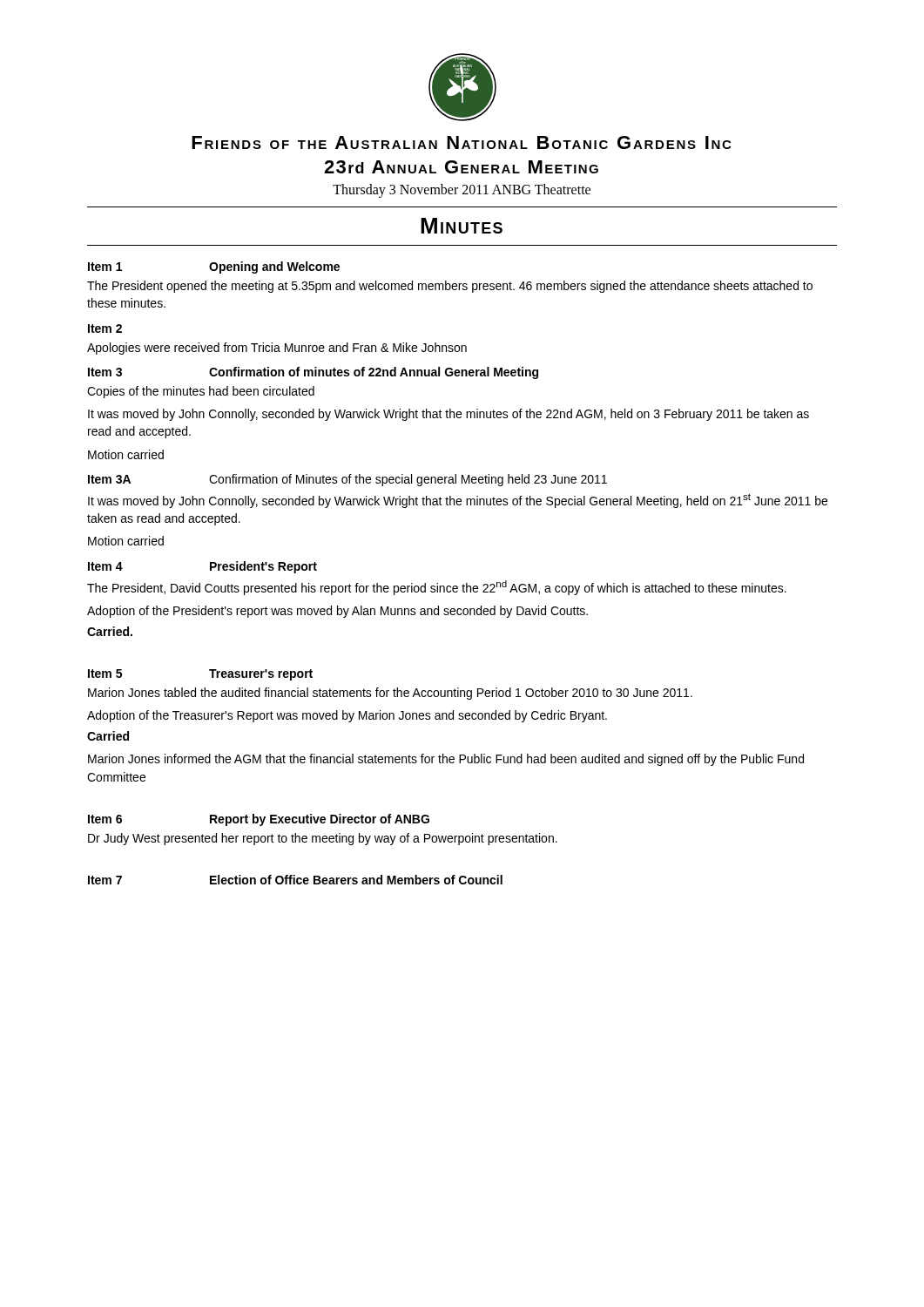Locate the section header that opens with "Item 3A Confirmation of Minutes of"
Screen dimensions: 1307x924
tap(347, 479)
